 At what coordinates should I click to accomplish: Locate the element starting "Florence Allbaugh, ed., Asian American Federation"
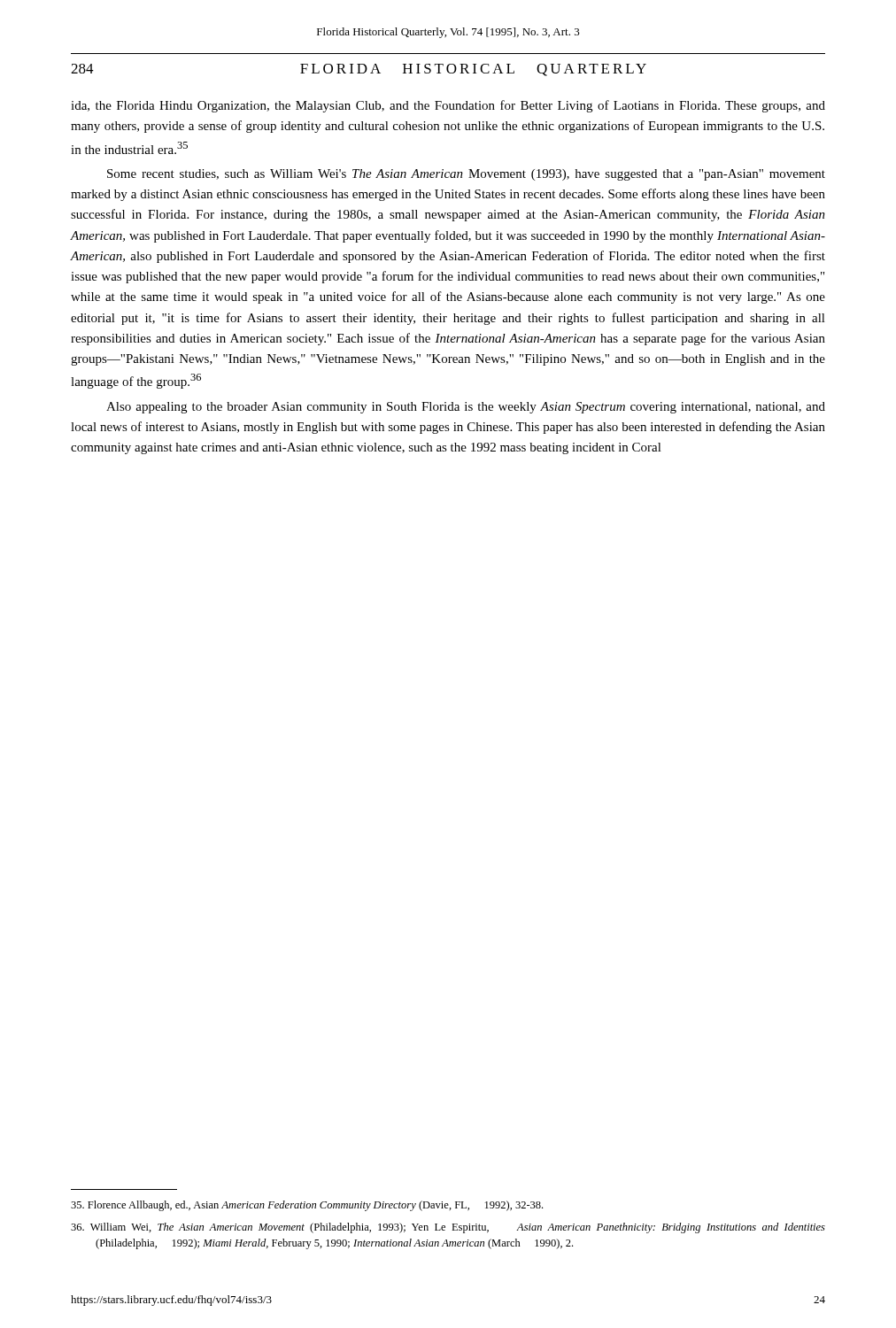[x=307, y=1205]
